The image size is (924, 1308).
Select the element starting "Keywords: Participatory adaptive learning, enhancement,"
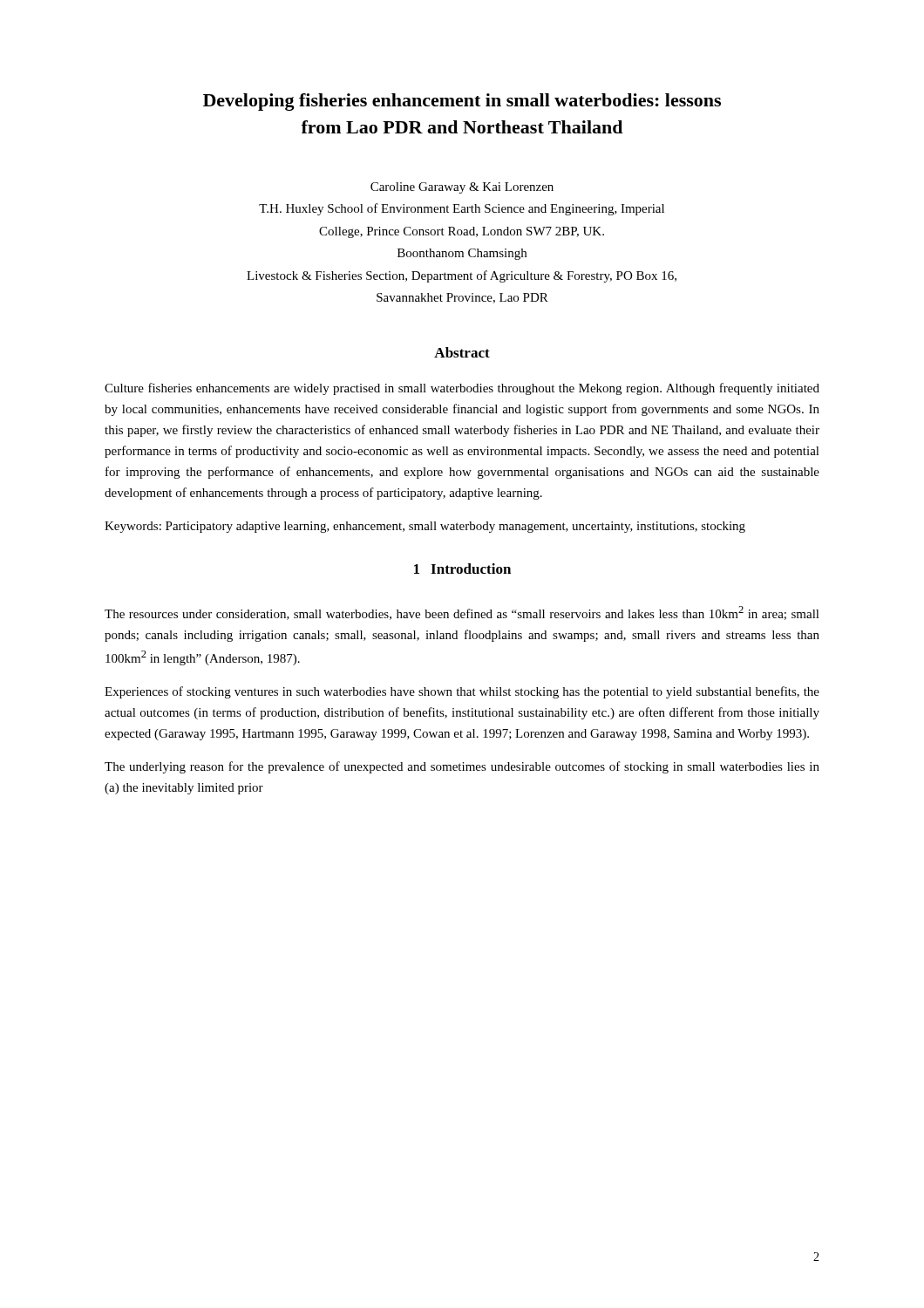point(425,525)
